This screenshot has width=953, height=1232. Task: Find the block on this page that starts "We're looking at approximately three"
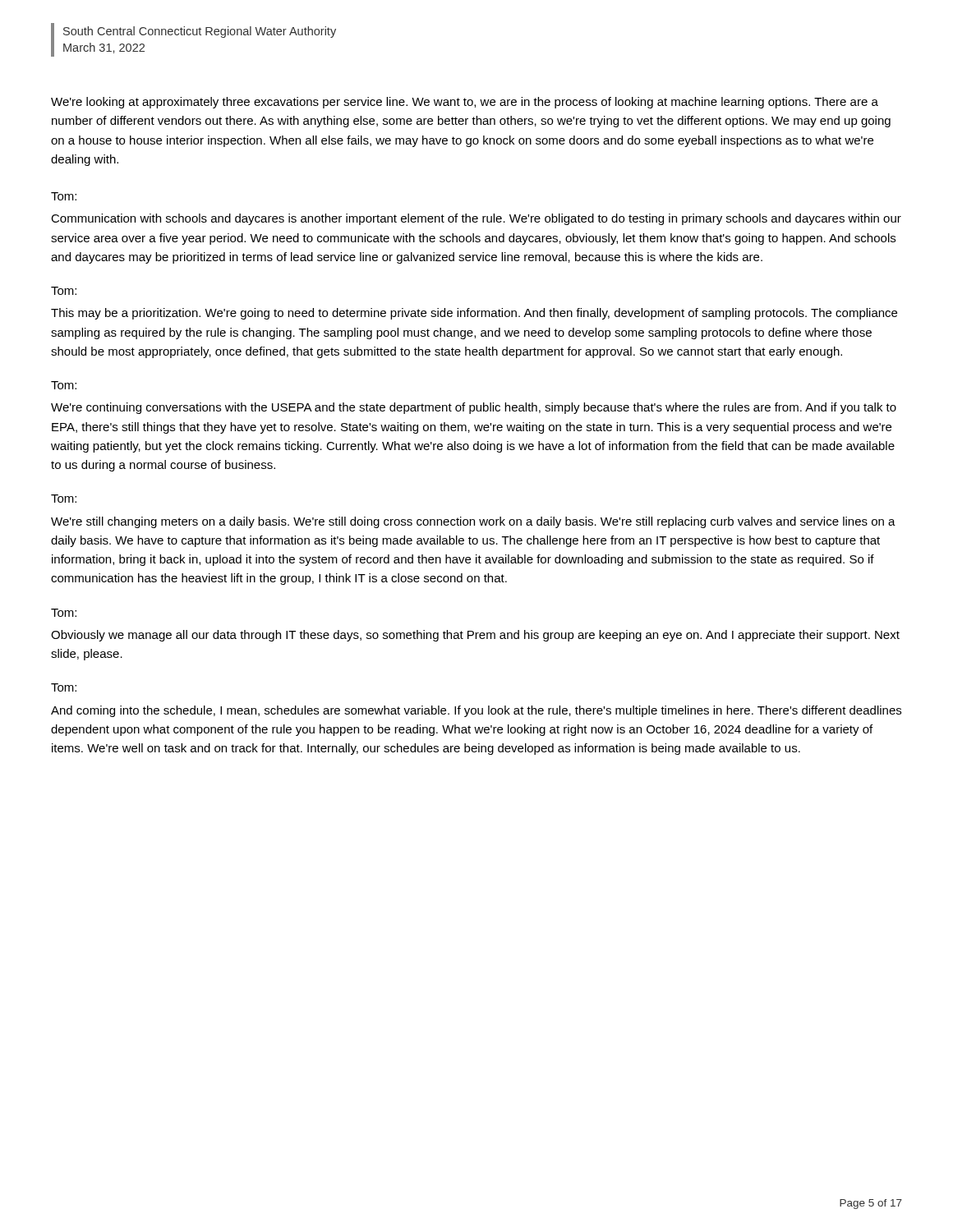pyautogui.click(x=471, y=130)
